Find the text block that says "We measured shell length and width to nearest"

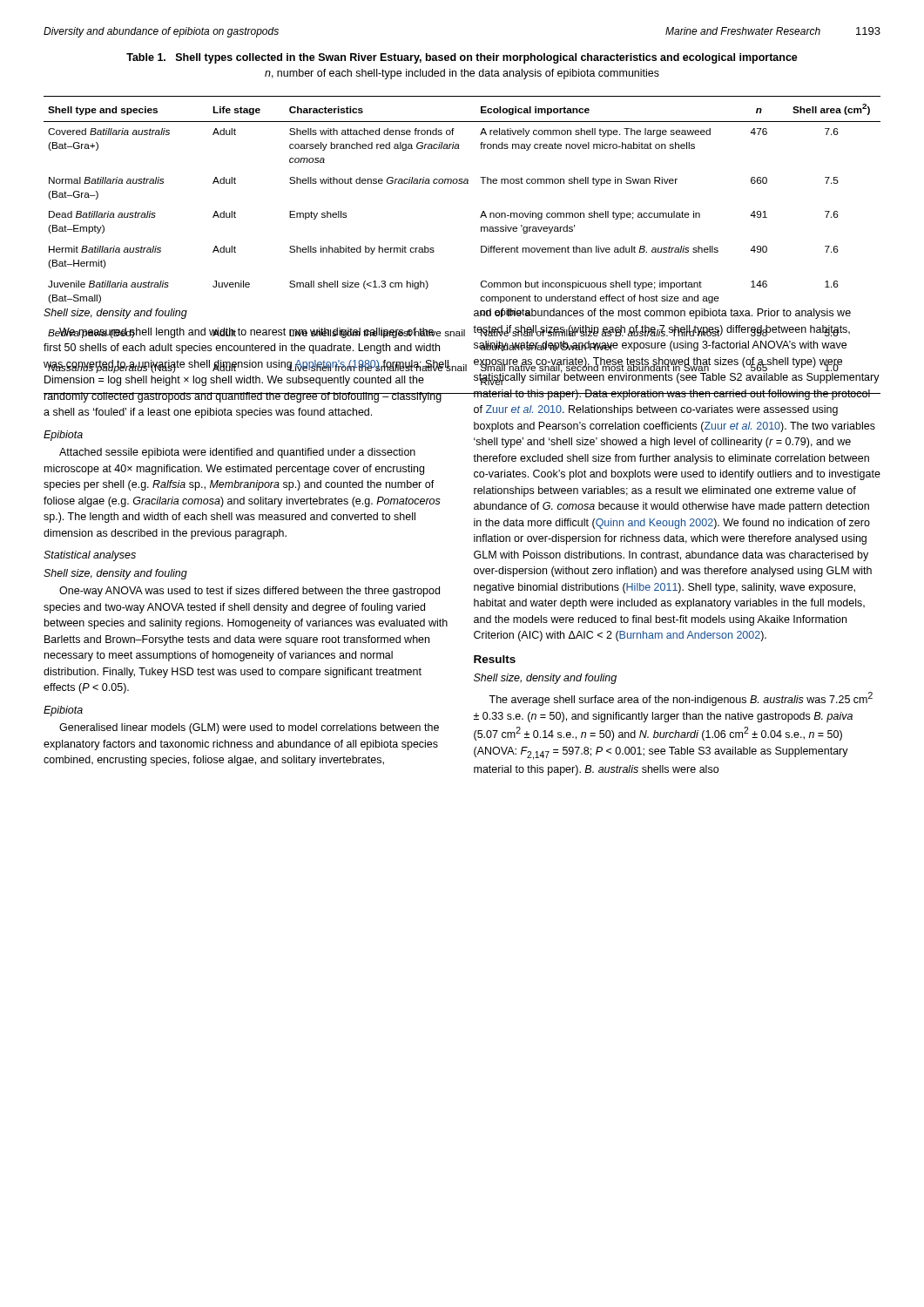246,372
